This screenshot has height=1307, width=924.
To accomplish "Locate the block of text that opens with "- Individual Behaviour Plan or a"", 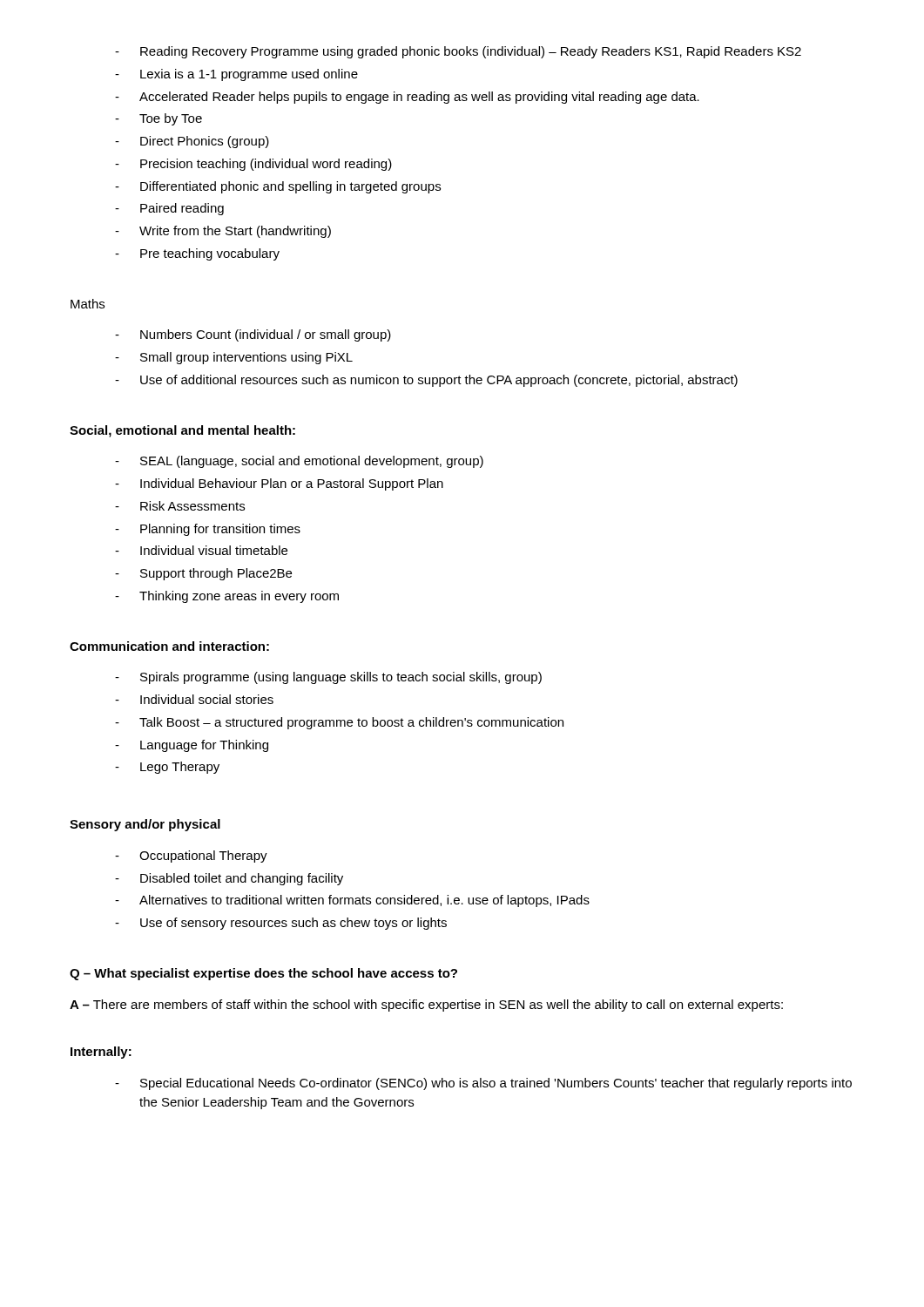I will (279, 484).
